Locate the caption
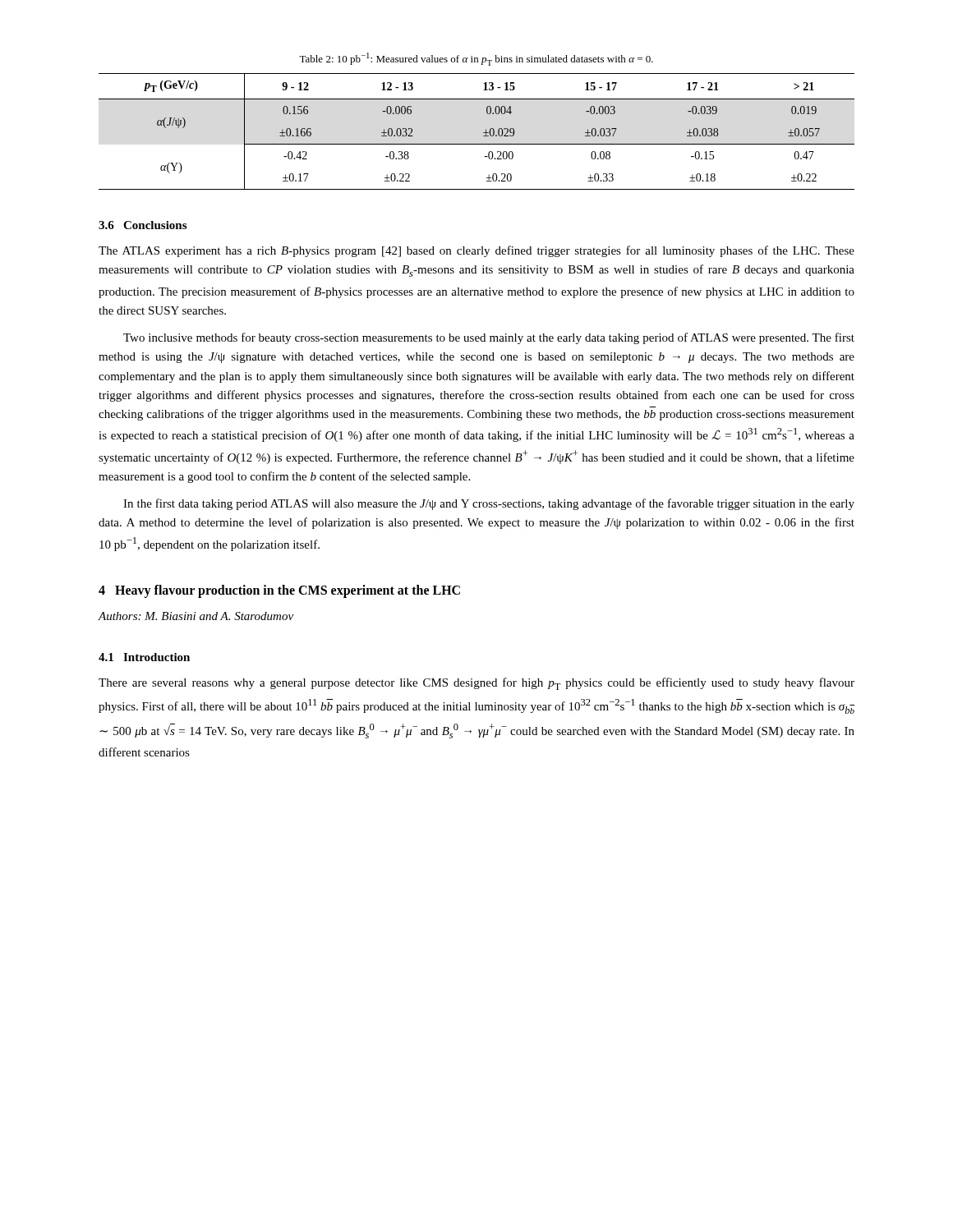Viewport: 953px width, 1232px height. pos(476,59)
